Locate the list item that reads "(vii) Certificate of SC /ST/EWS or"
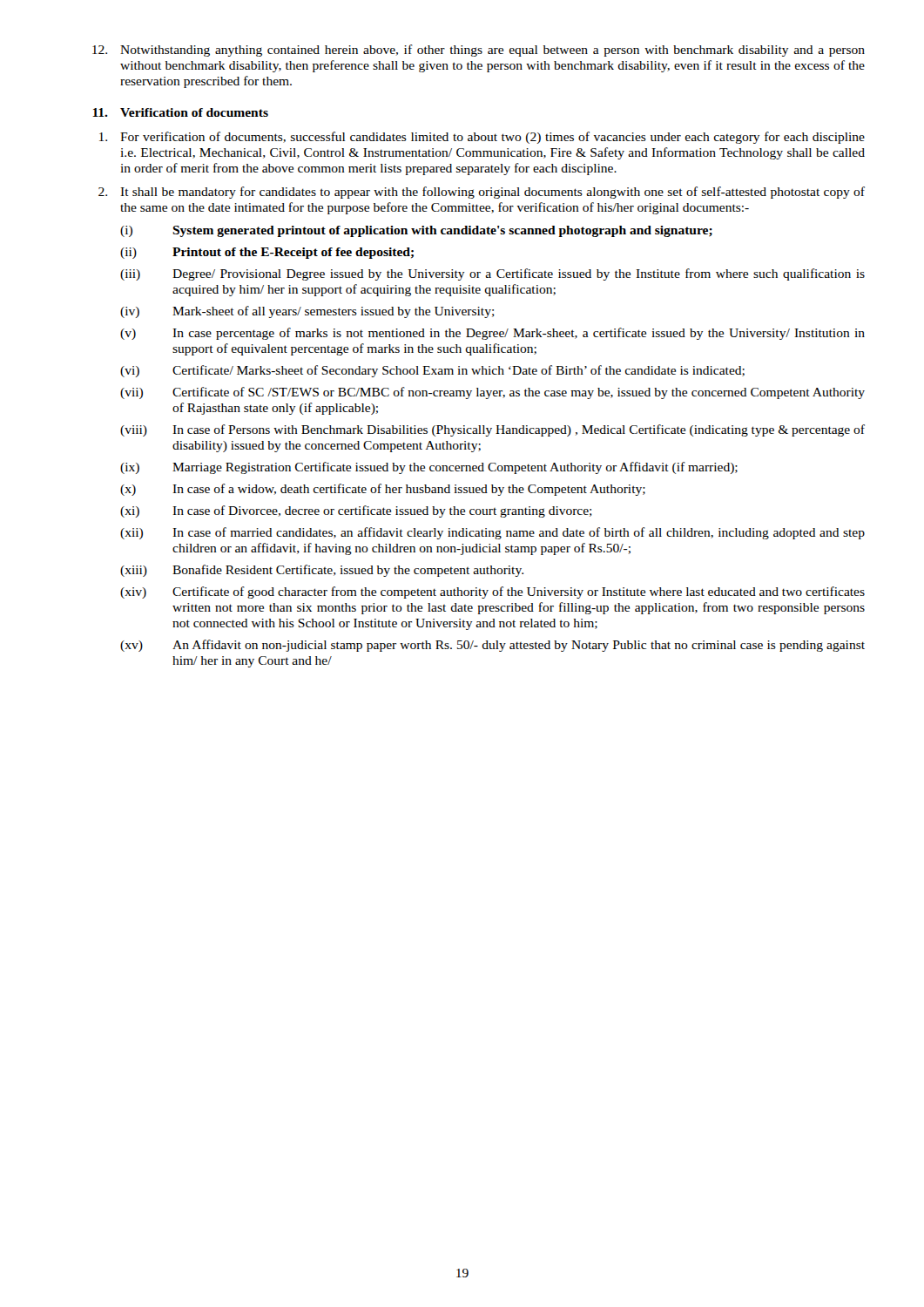 pyautogui.click(x=492, y=400)
